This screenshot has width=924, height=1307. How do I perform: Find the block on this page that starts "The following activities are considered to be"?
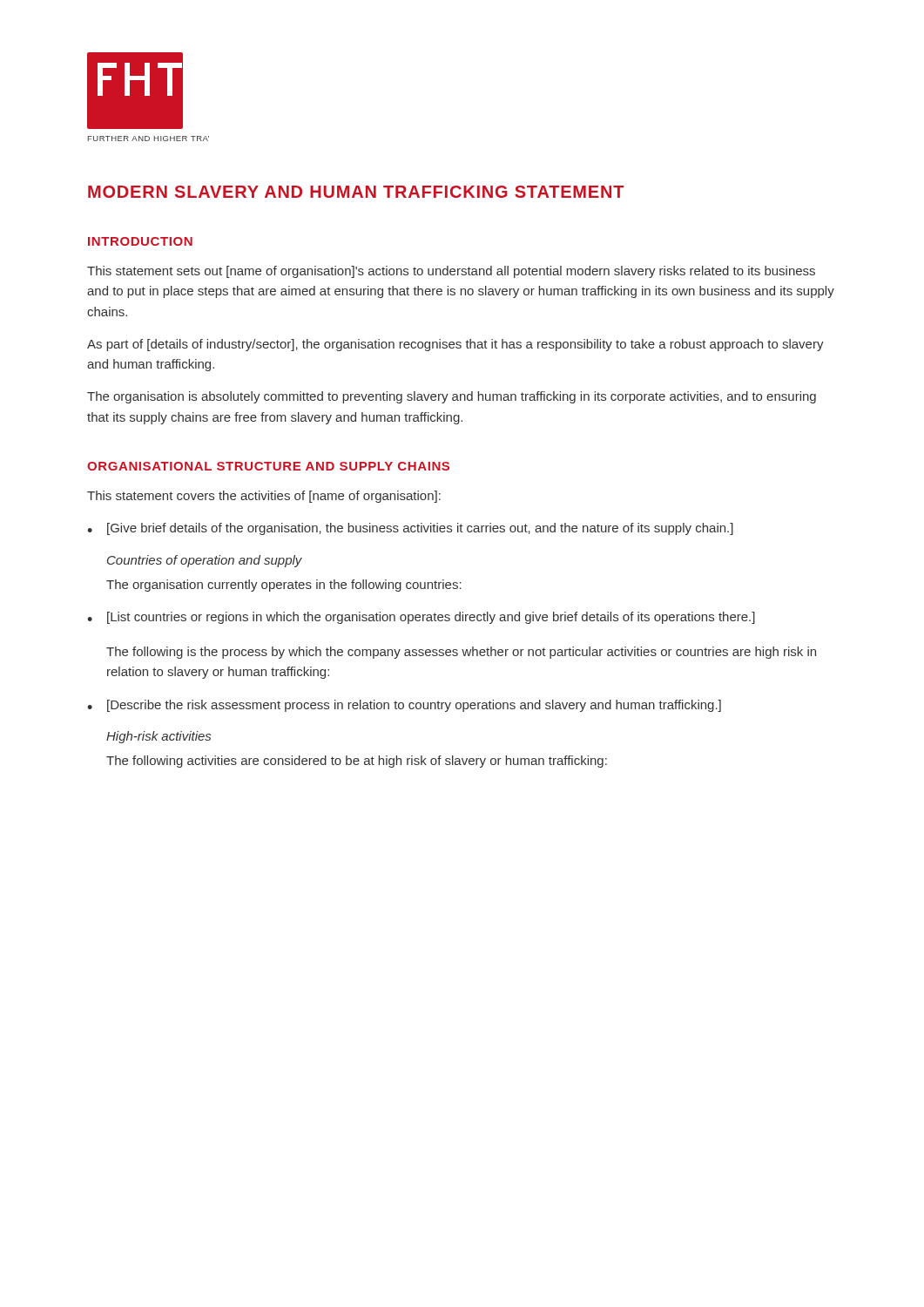coord(357,761)
